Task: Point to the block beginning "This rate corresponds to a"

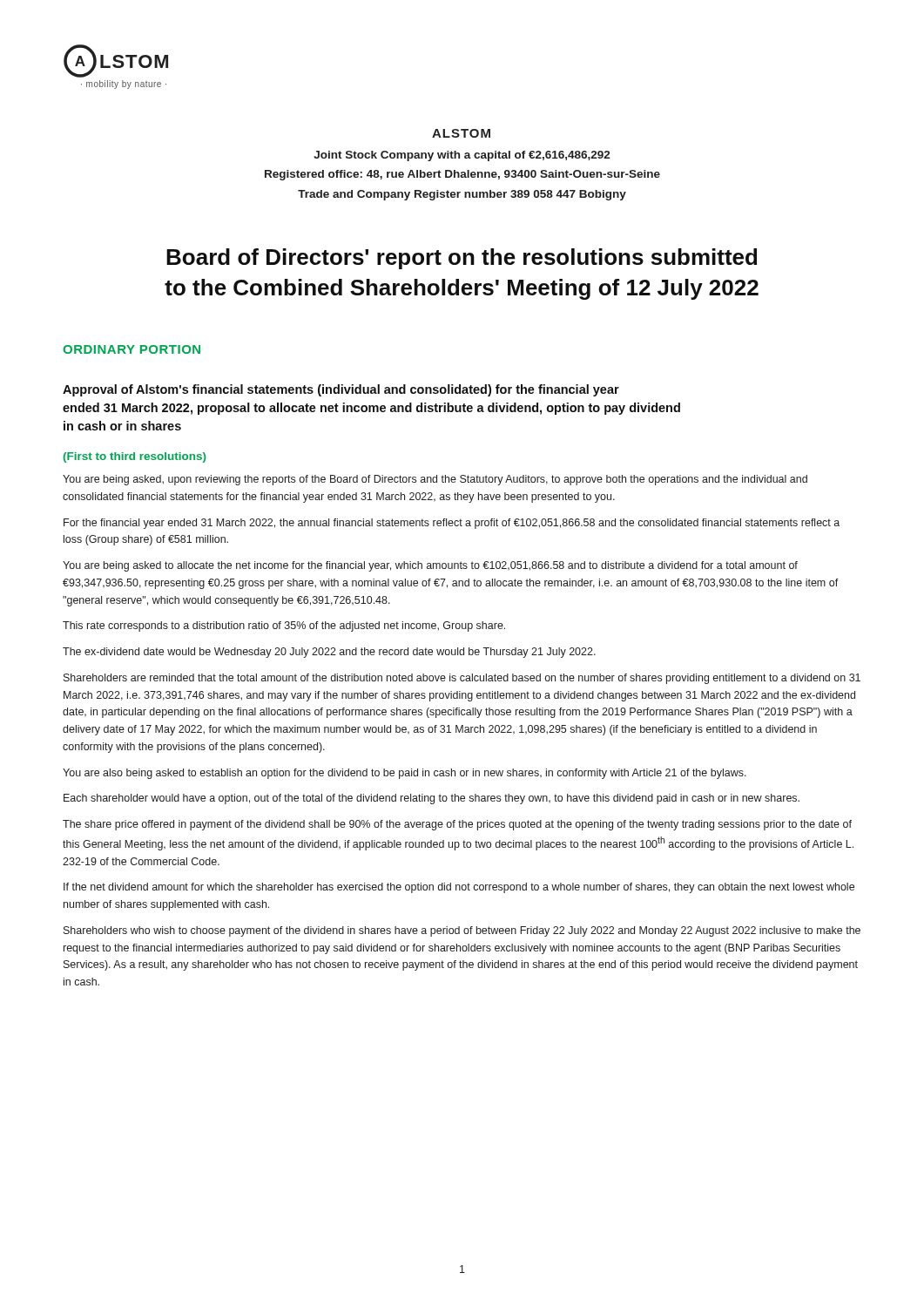Action: click(x=284, y=626)
